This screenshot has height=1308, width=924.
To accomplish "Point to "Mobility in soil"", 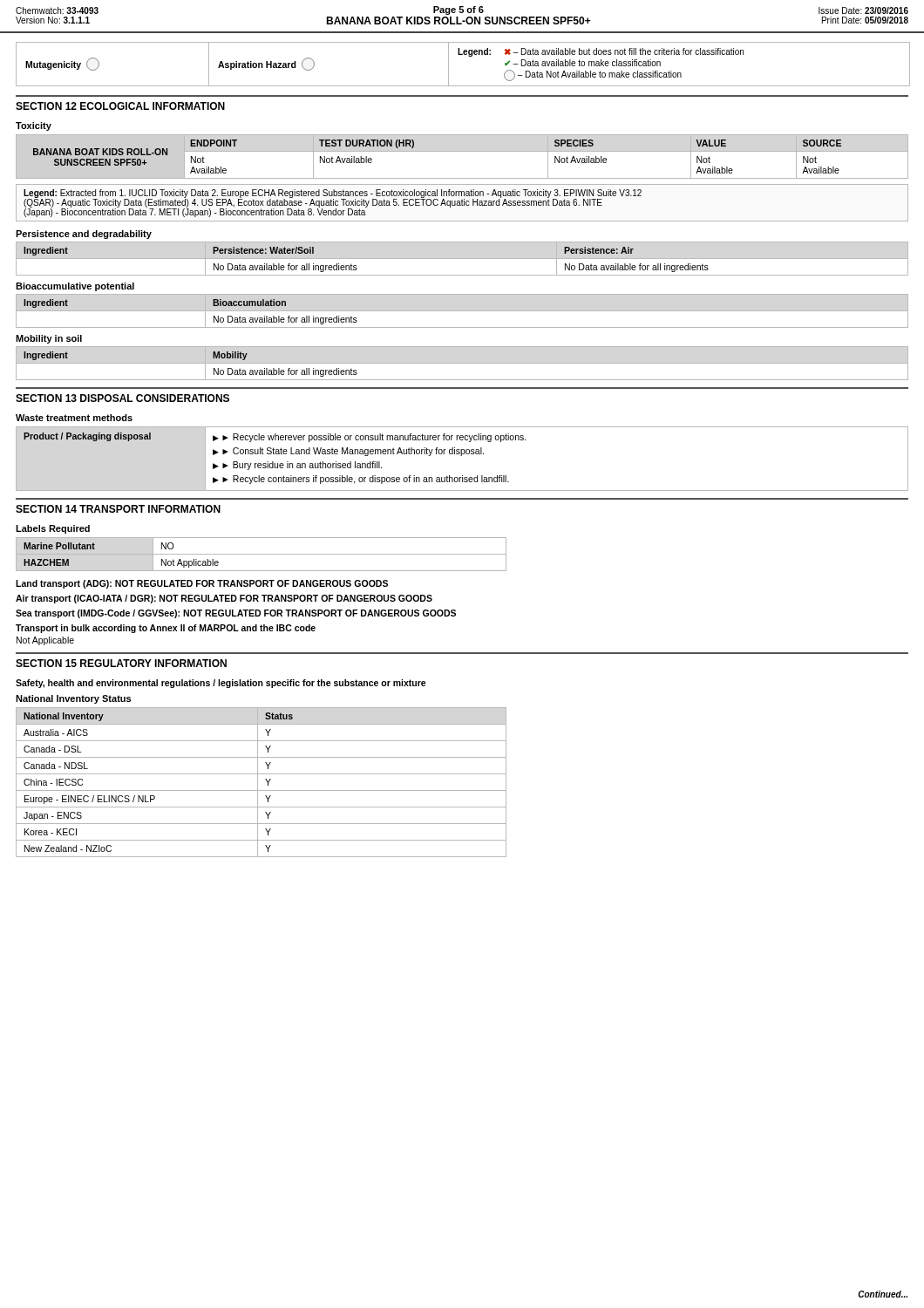I will tap(49, 338).
